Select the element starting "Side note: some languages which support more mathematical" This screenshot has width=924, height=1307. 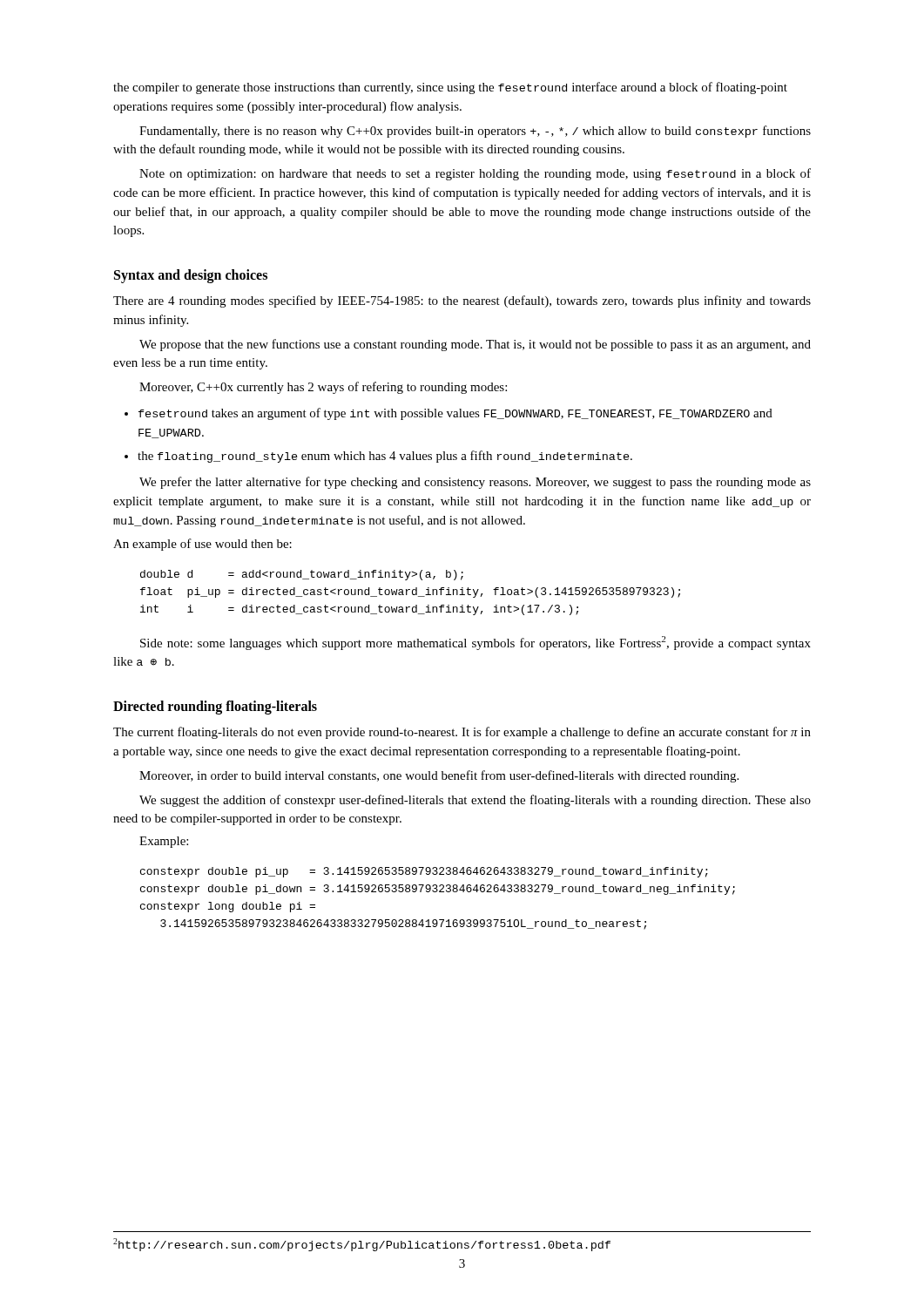462,651
